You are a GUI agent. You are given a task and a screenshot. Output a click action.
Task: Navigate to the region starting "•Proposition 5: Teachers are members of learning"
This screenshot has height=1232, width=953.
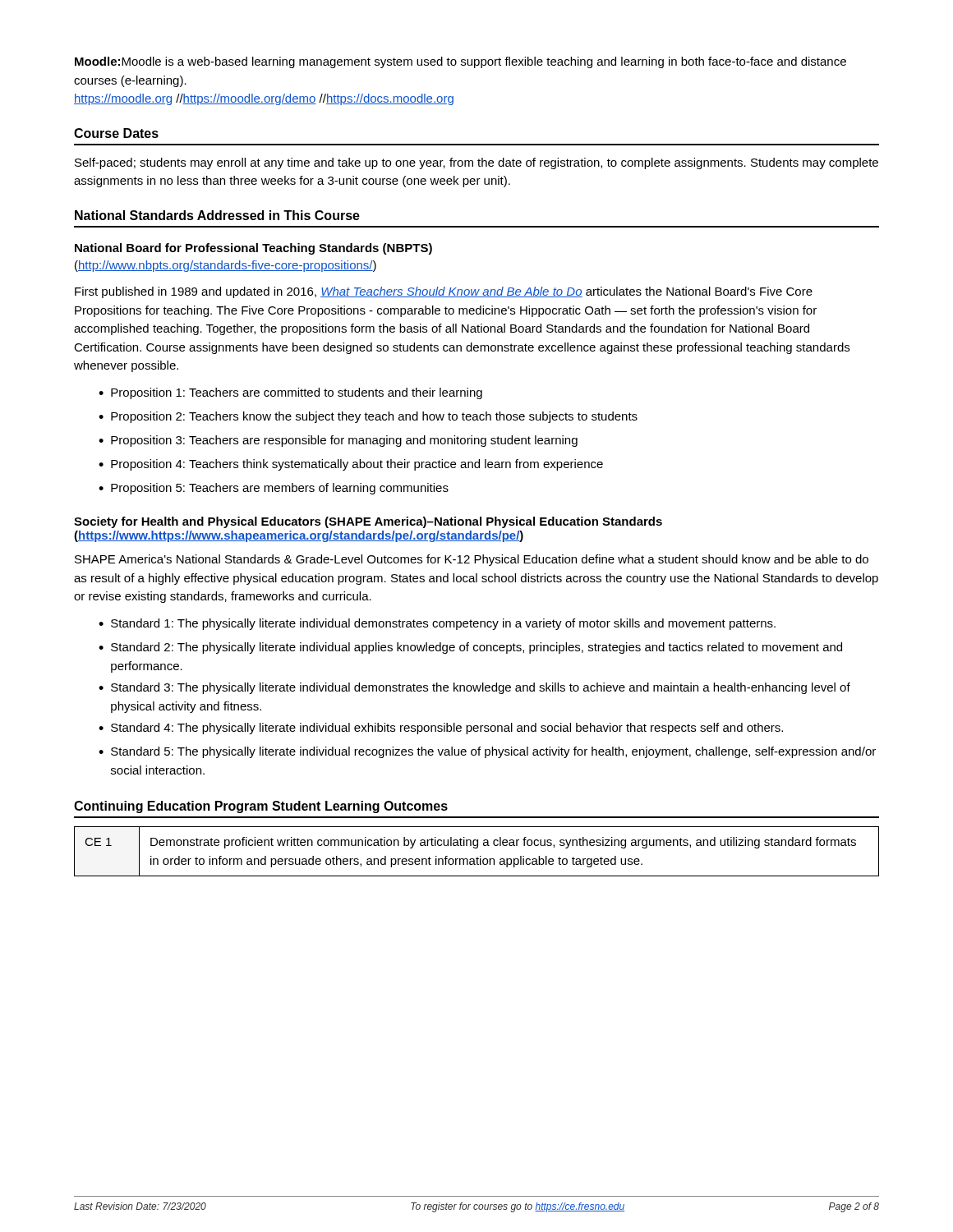coord(274,489)
